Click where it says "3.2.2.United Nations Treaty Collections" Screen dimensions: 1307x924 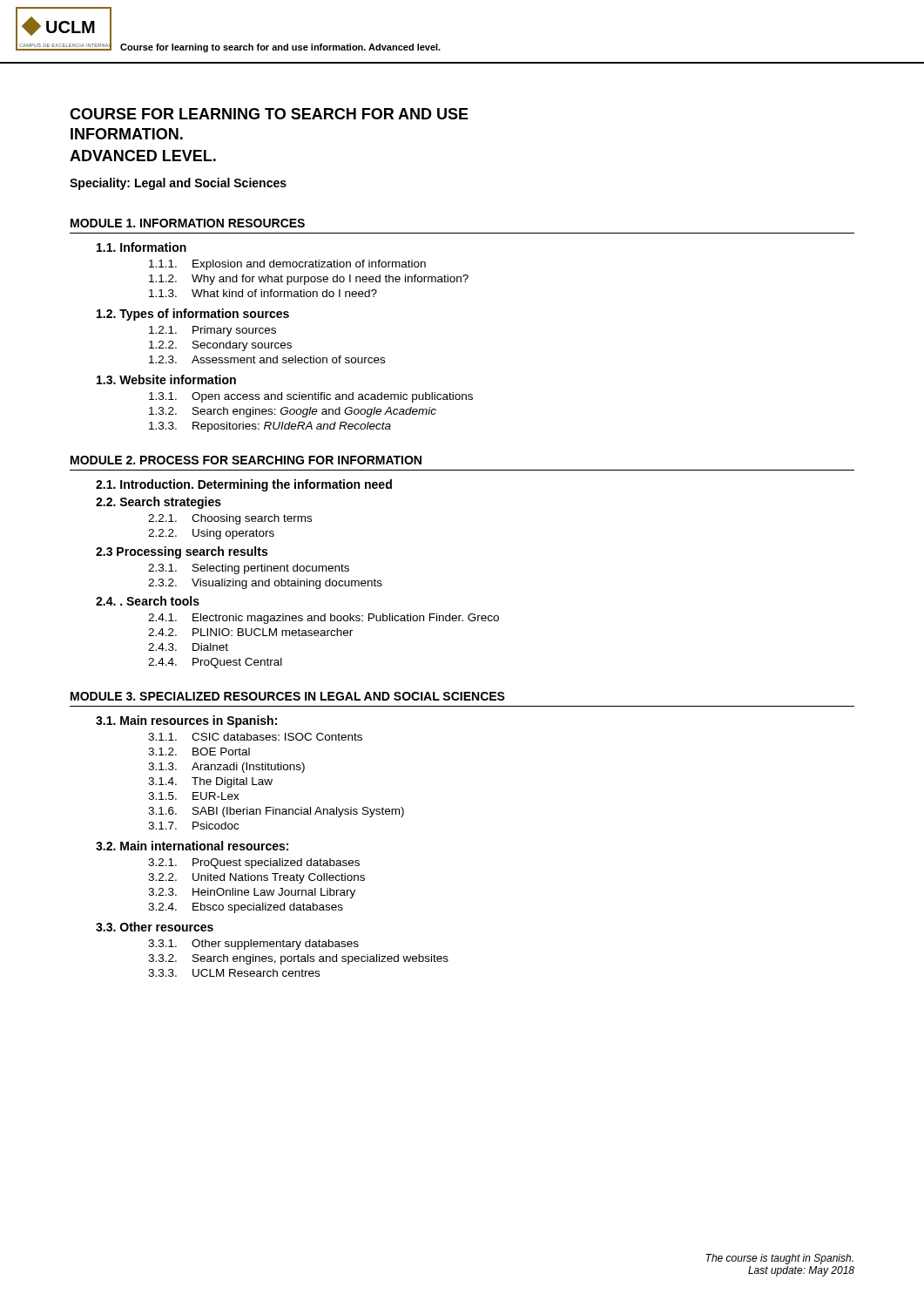[x=256, y=878]
